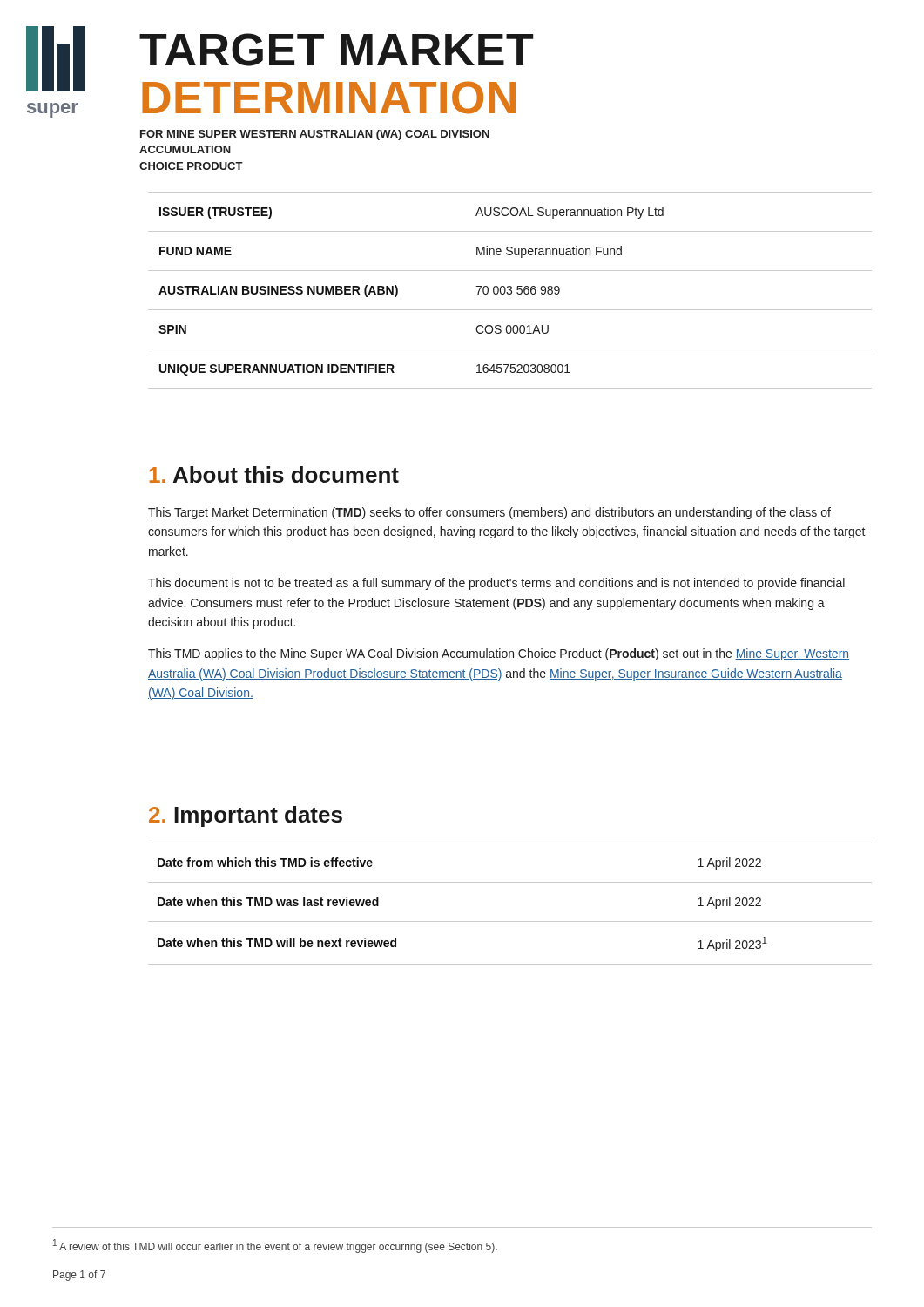
Task: Click the title that begins "TARGET MARKET DETERMINATION FOR MINE SUPER"
Action: [336, 102]
